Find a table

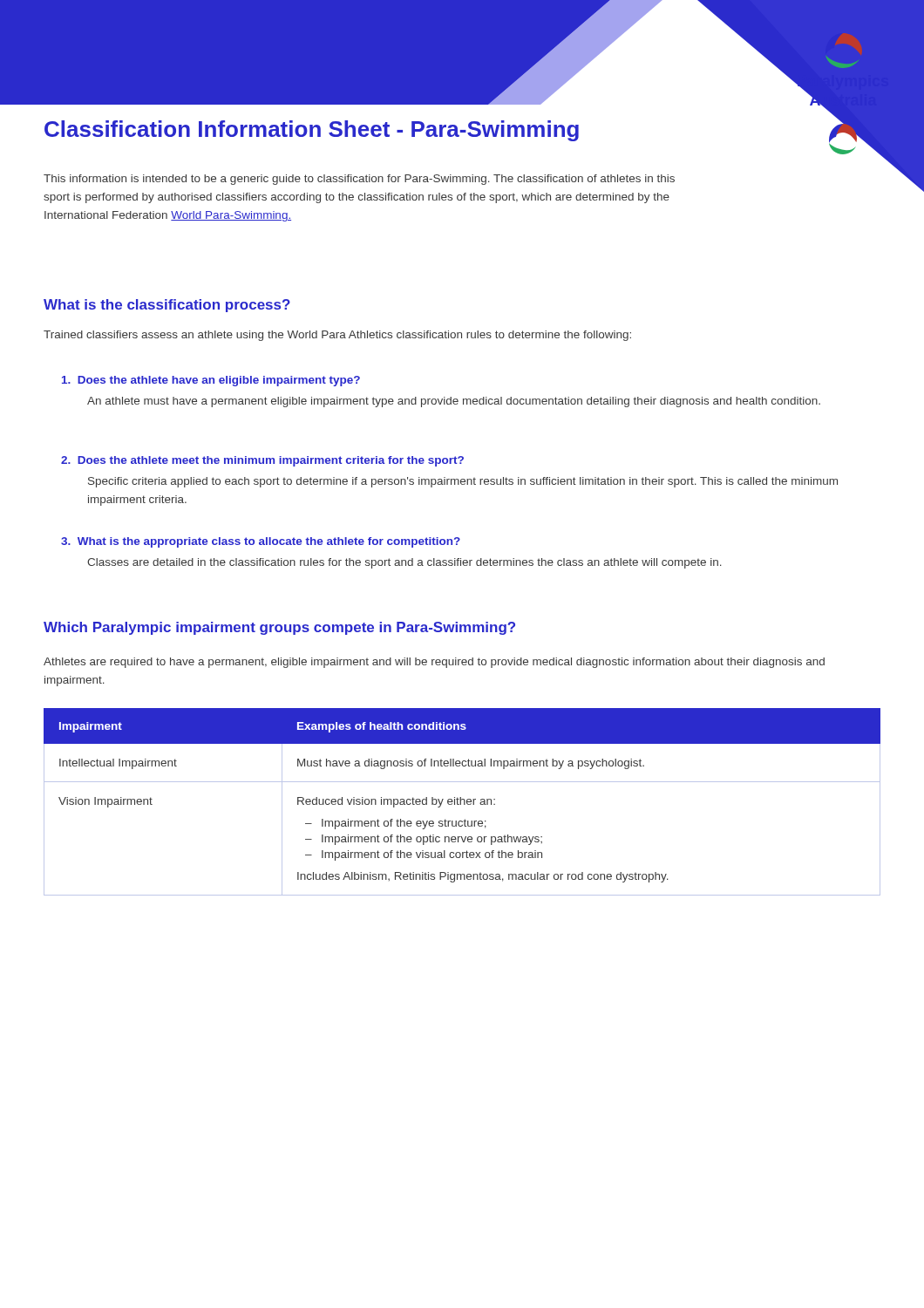click(462, 802)
